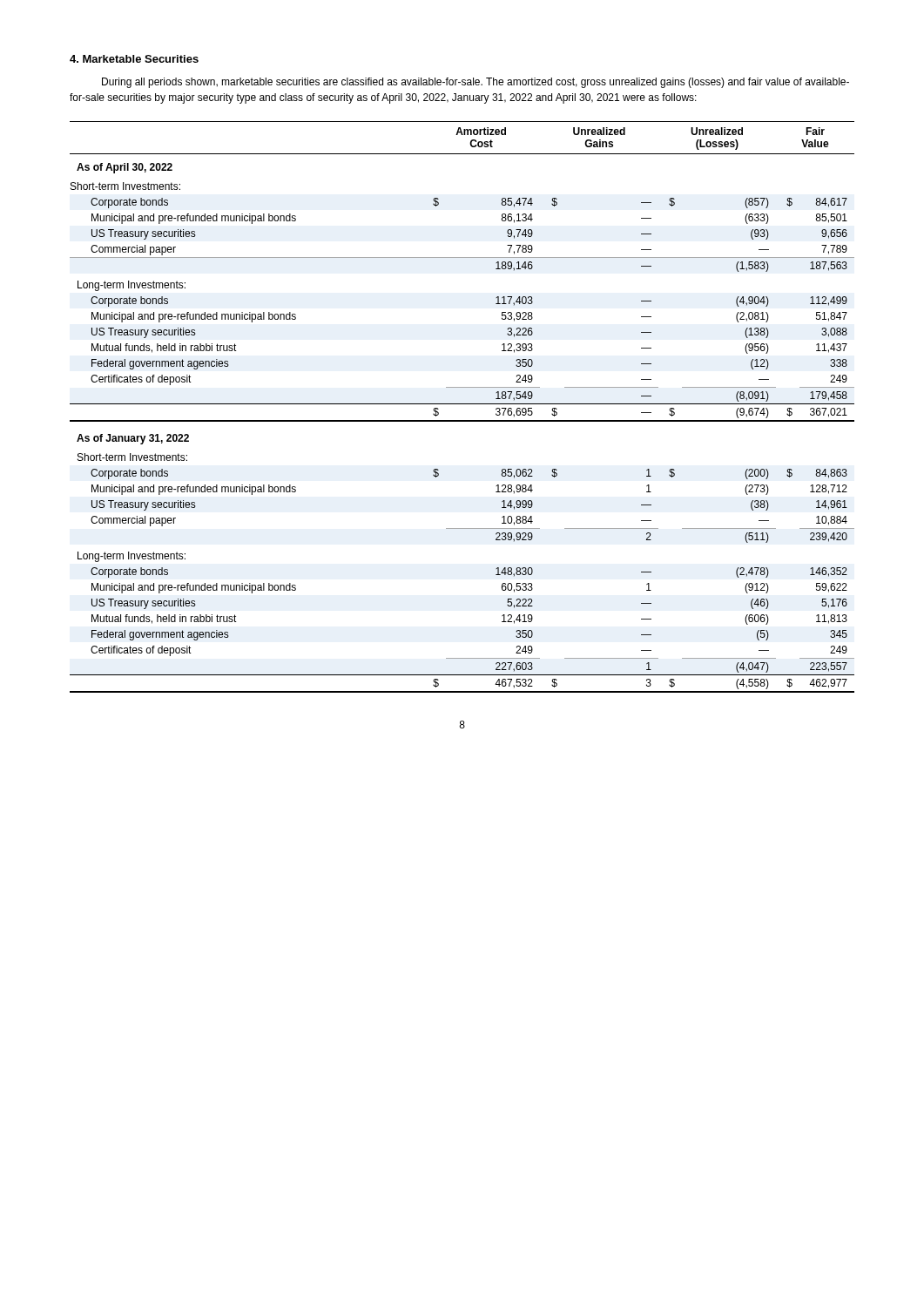Locate the block of text that opens with "During all periods shown, marketable securities are classified"

pos(460,90)
